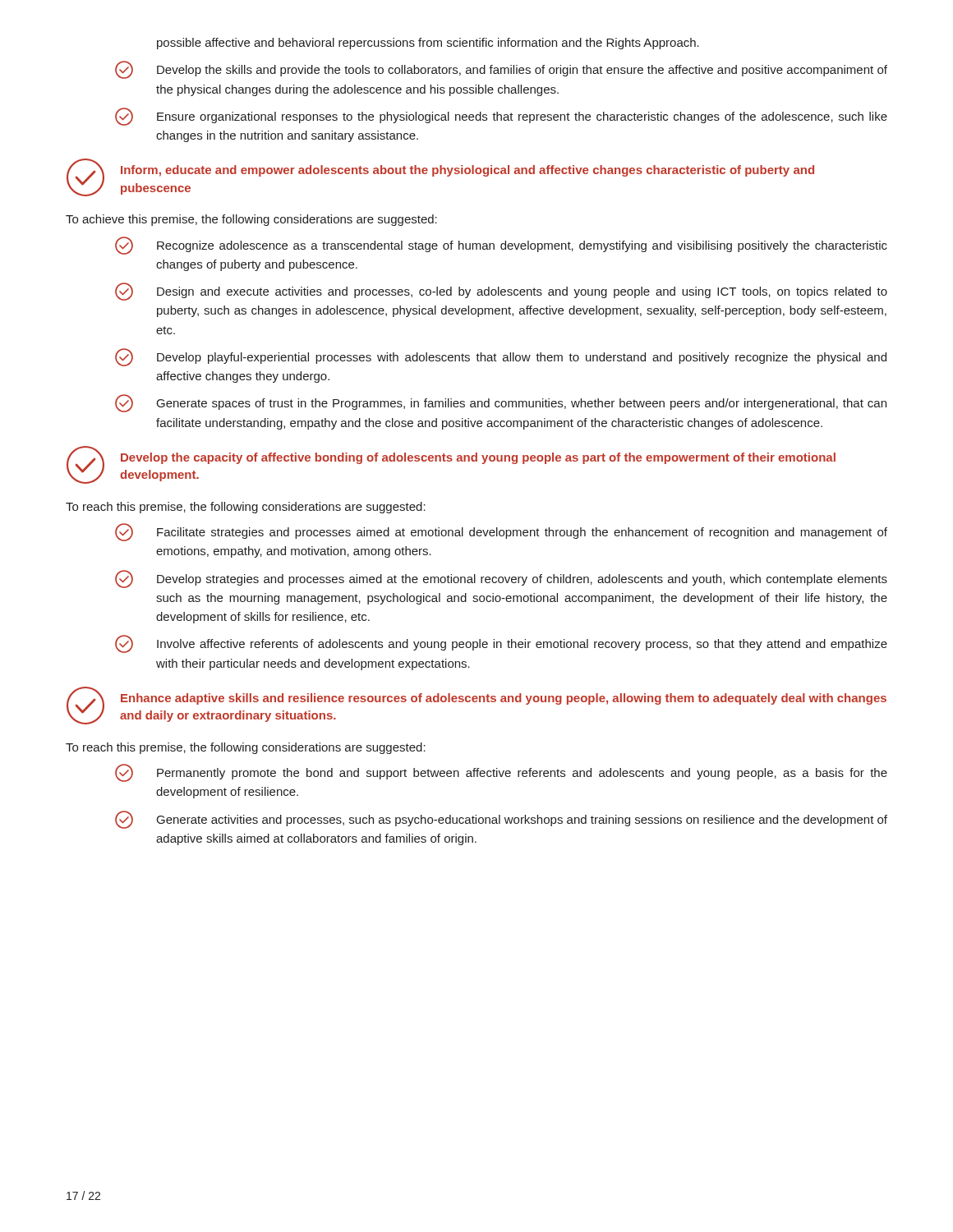Screen dimensions: 1232x953
Task: Find the passage starting "possible affective and behavioral repercussions"
Action: click(428, 42)
